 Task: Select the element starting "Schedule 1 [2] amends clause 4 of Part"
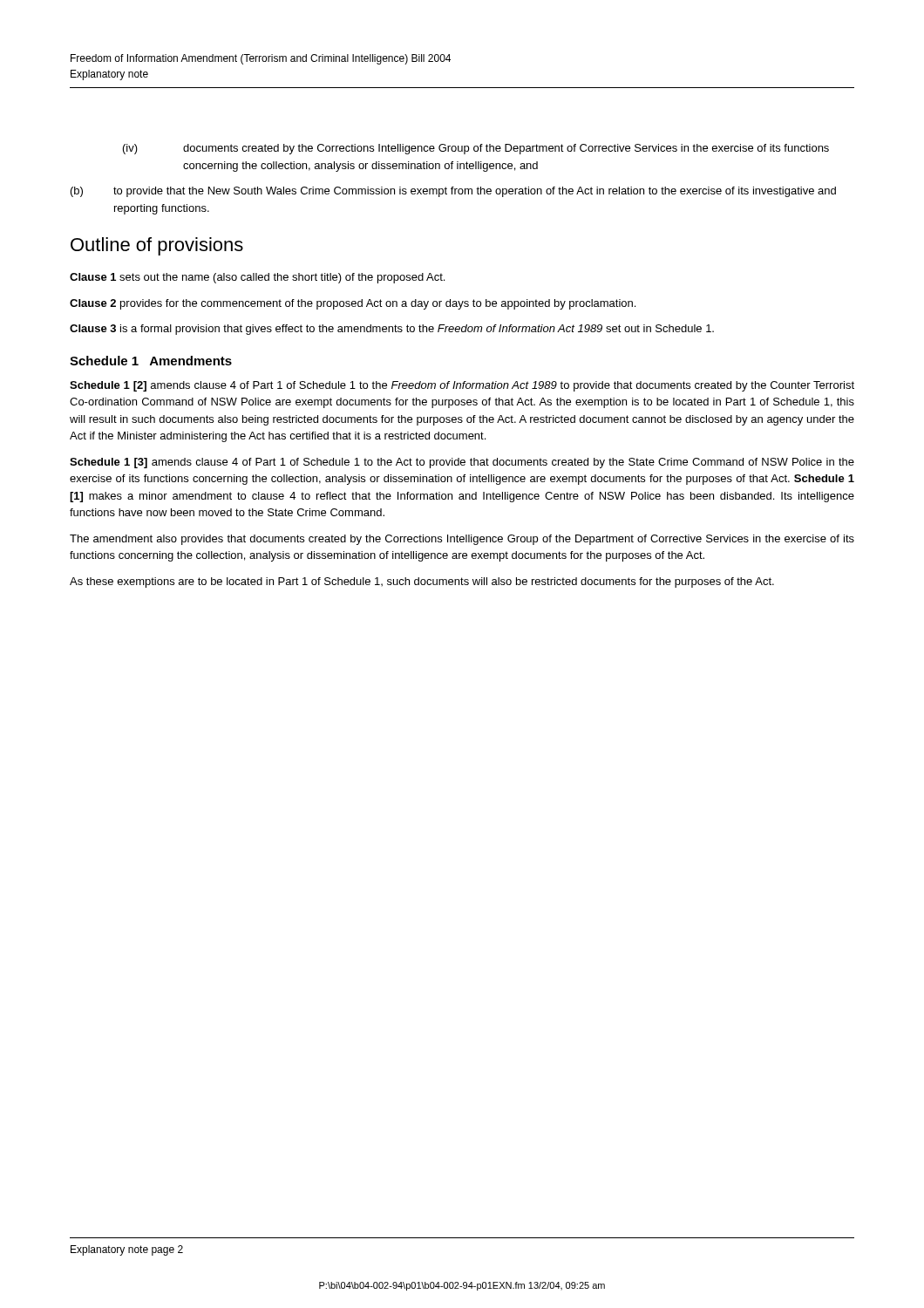point(462,410)
